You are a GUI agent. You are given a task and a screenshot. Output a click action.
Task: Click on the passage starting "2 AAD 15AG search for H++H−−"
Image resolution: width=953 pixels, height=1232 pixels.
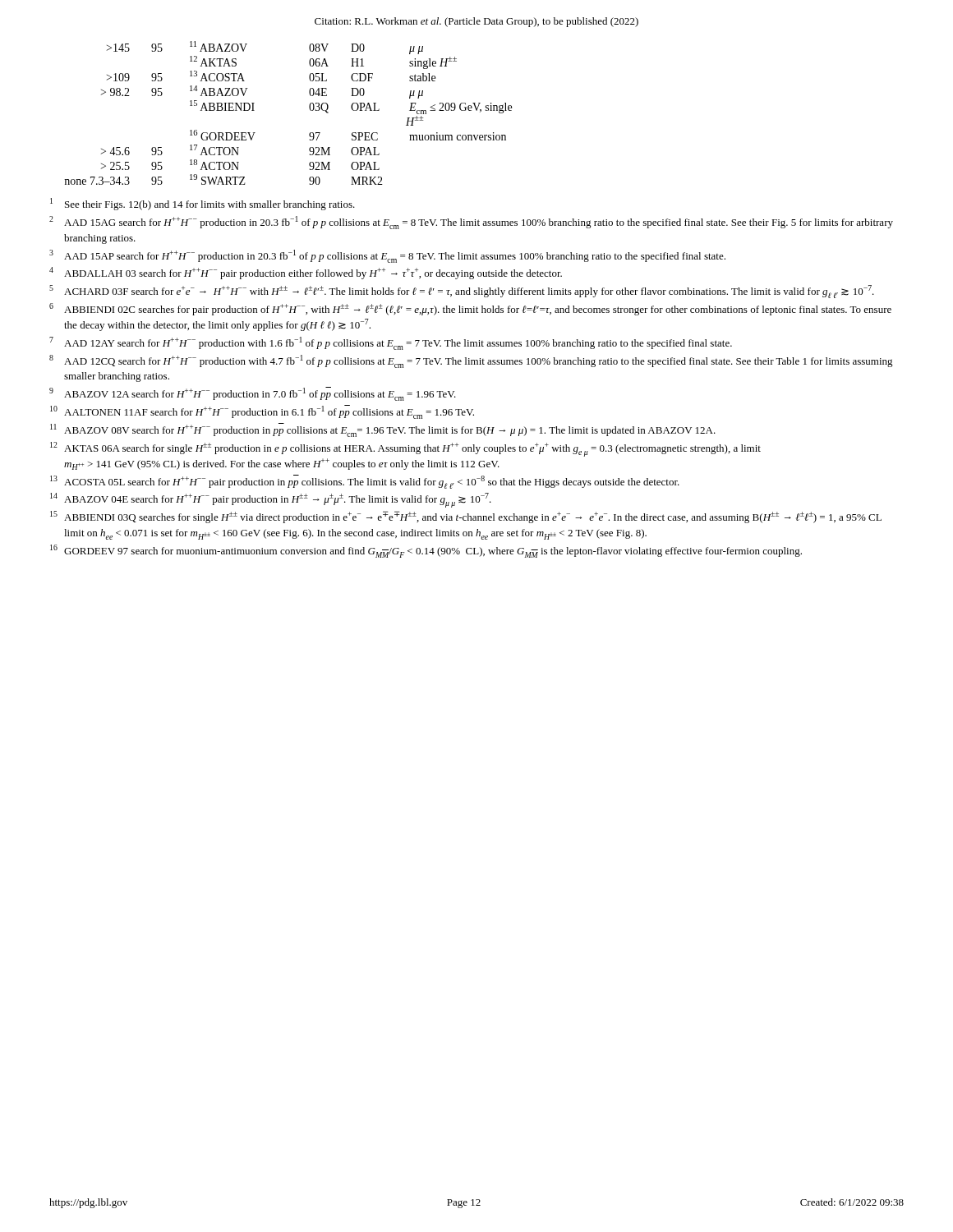point(476,231)
